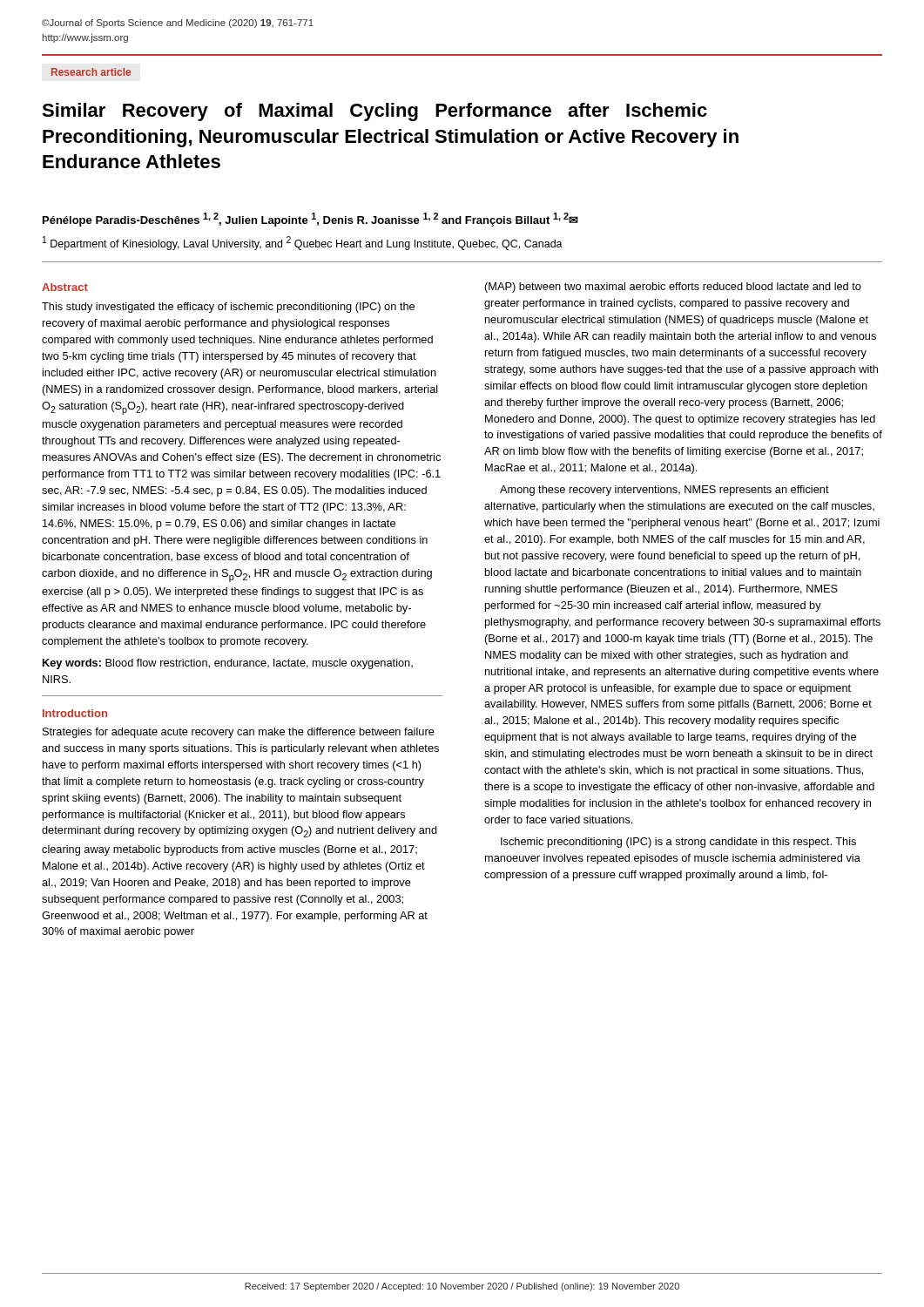This screenshot has width=924, height=1307.
Task: Where is the passage that starts "1 Department of Kinesiology, Laval University, and"?
Action: pos(302,243)
